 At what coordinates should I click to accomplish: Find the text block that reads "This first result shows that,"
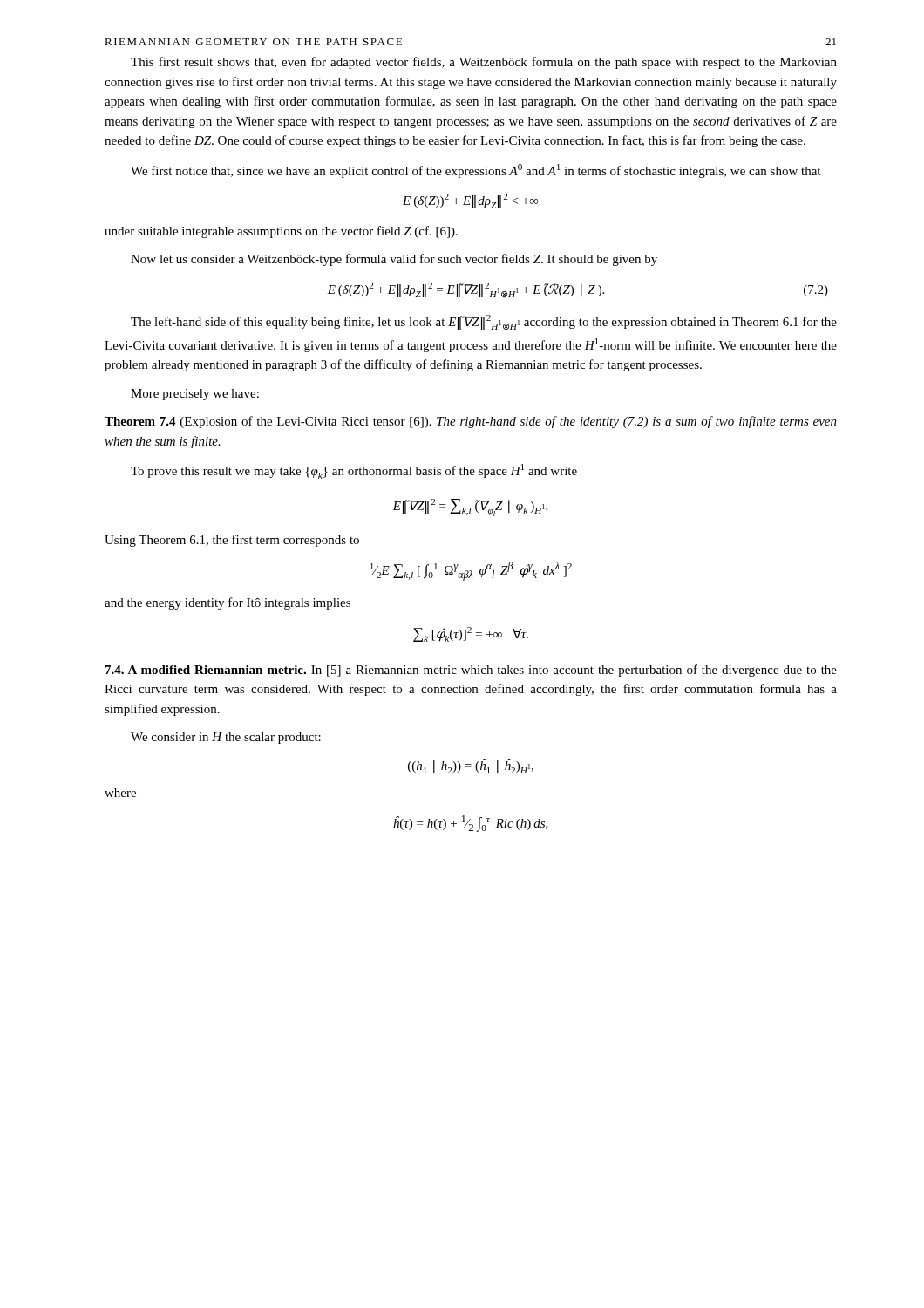[471, 101]
